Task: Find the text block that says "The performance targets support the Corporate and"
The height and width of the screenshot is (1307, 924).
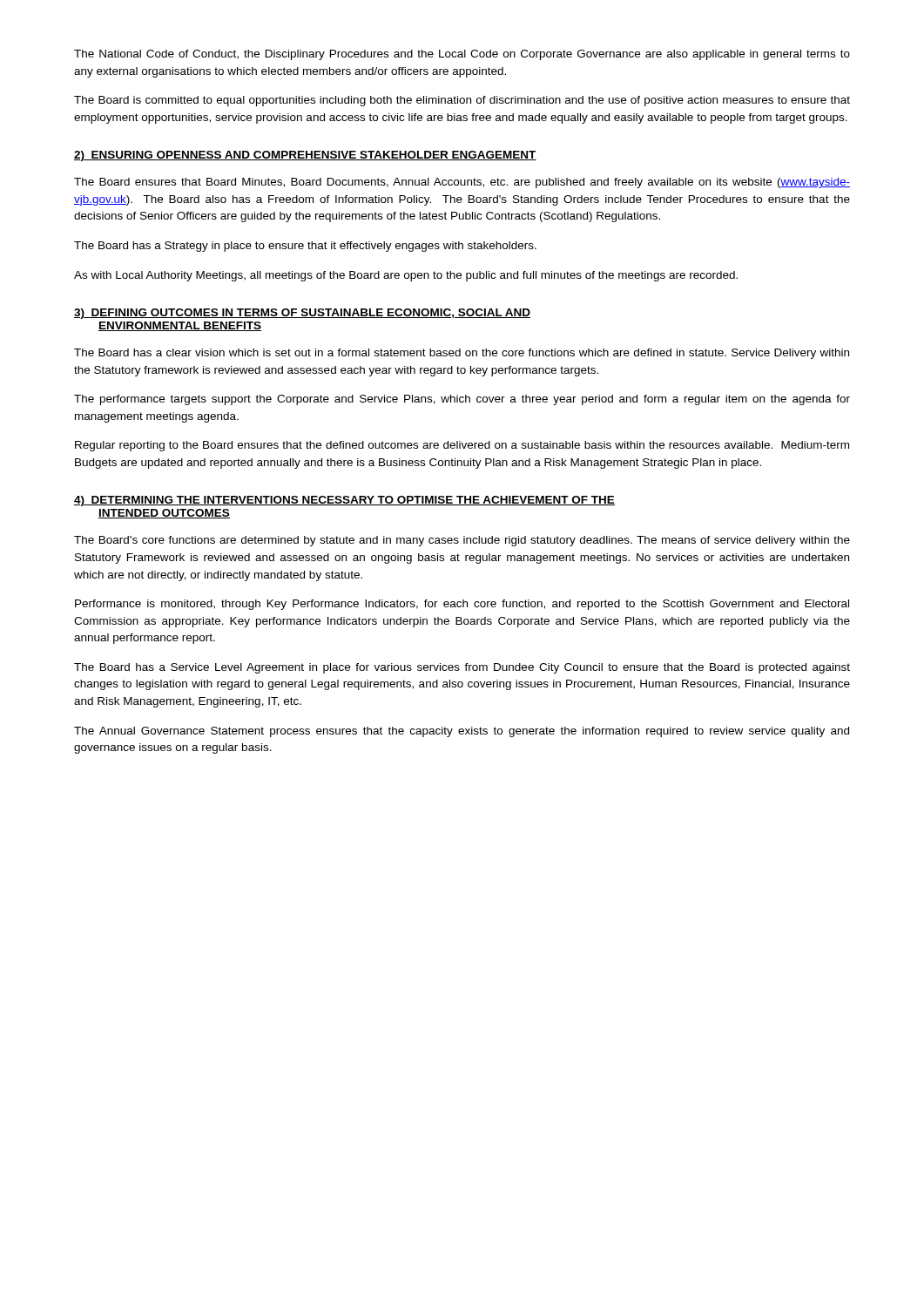Action: (462, 407)
